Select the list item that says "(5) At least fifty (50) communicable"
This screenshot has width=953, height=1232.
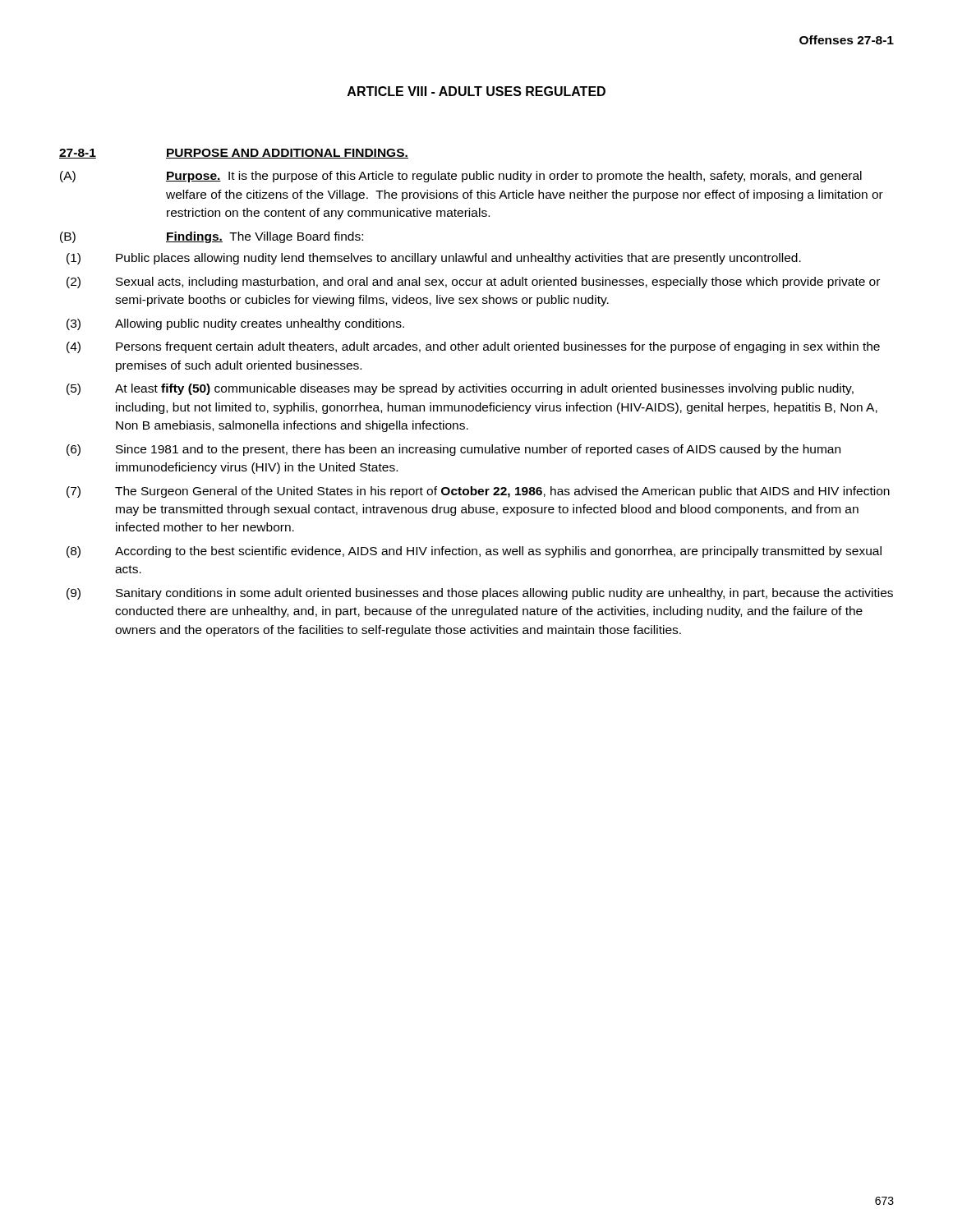point(476,407)
